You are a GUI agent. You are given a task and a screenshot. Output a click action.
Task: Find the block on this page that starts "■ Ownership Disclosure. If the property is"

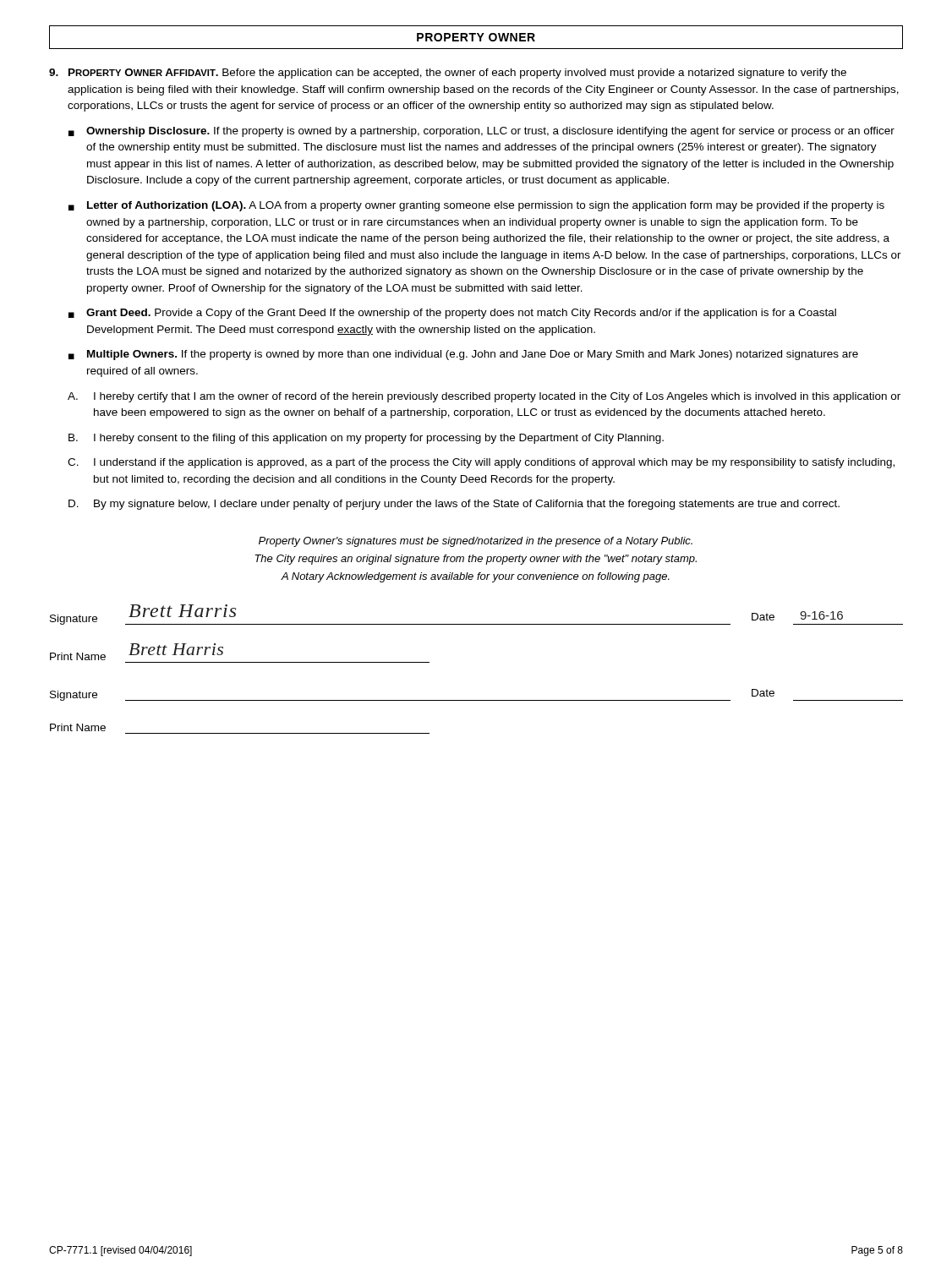[485, 155]
